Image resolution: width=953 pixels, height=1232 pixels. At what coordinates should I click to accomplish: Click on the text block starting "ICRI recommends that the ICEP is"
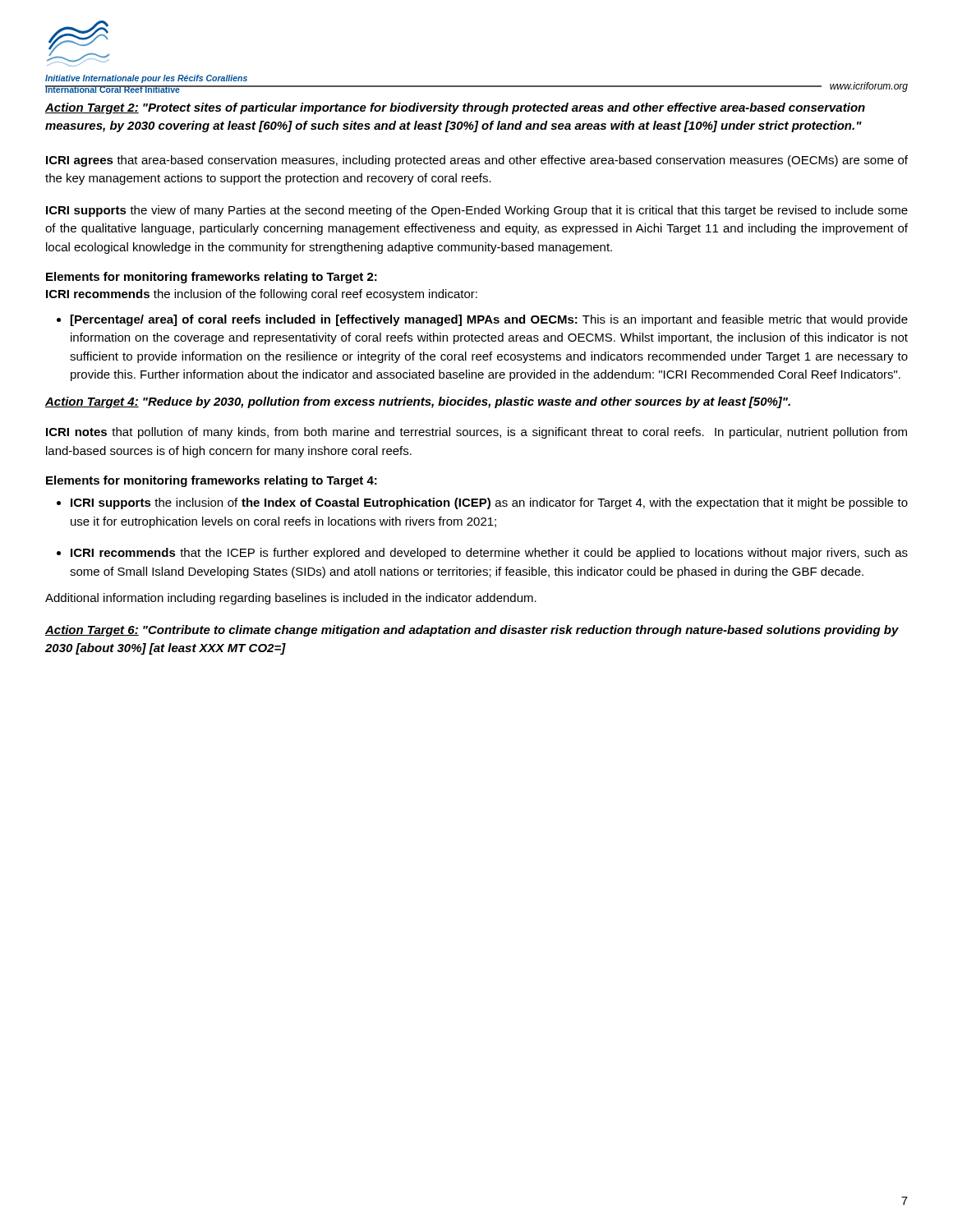coord(489,562)
